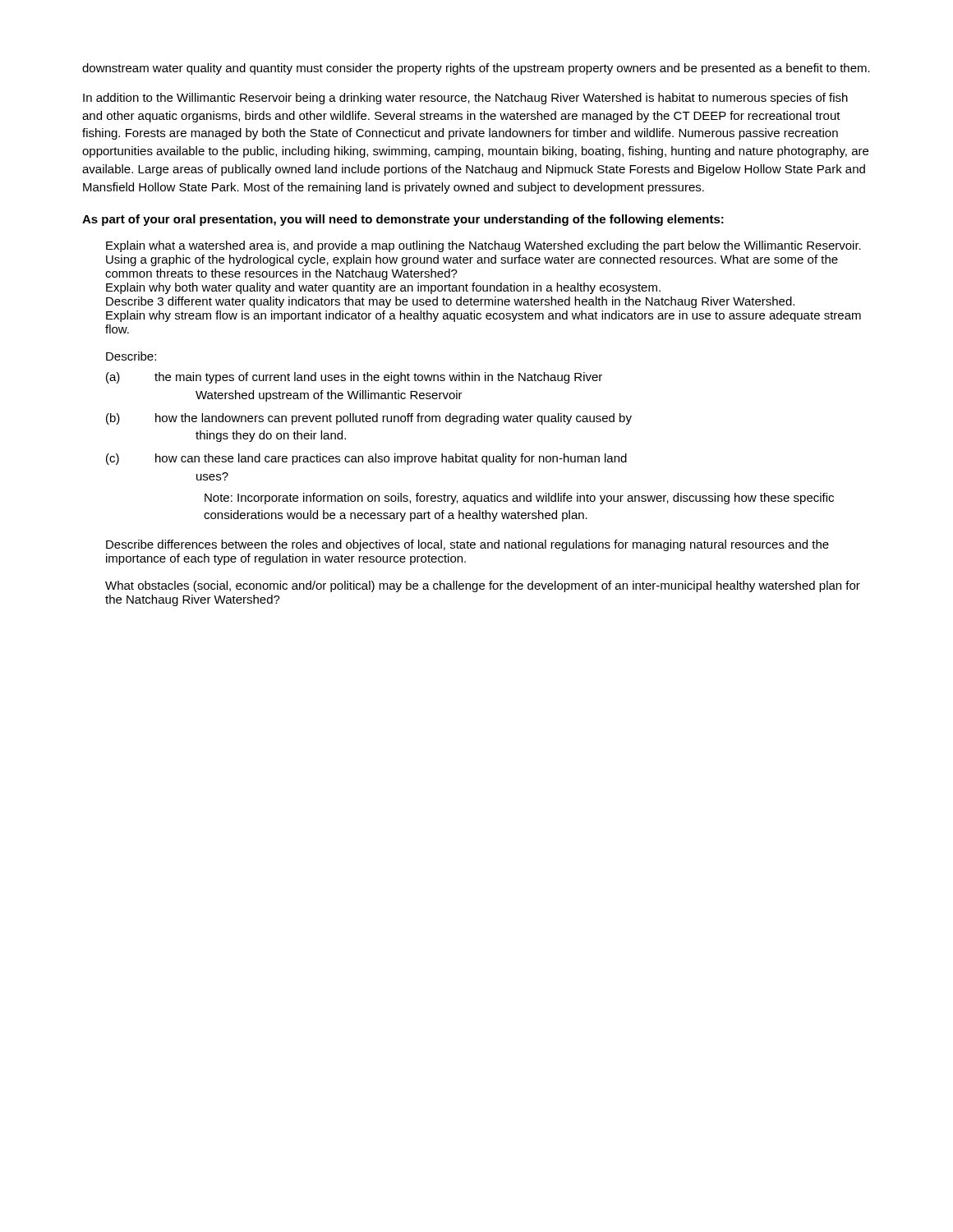953x1232 pixels.
Task: Find the block on this page that starts "Explain what a watershed area is, and provide"
Action: (x=488, y=245)
